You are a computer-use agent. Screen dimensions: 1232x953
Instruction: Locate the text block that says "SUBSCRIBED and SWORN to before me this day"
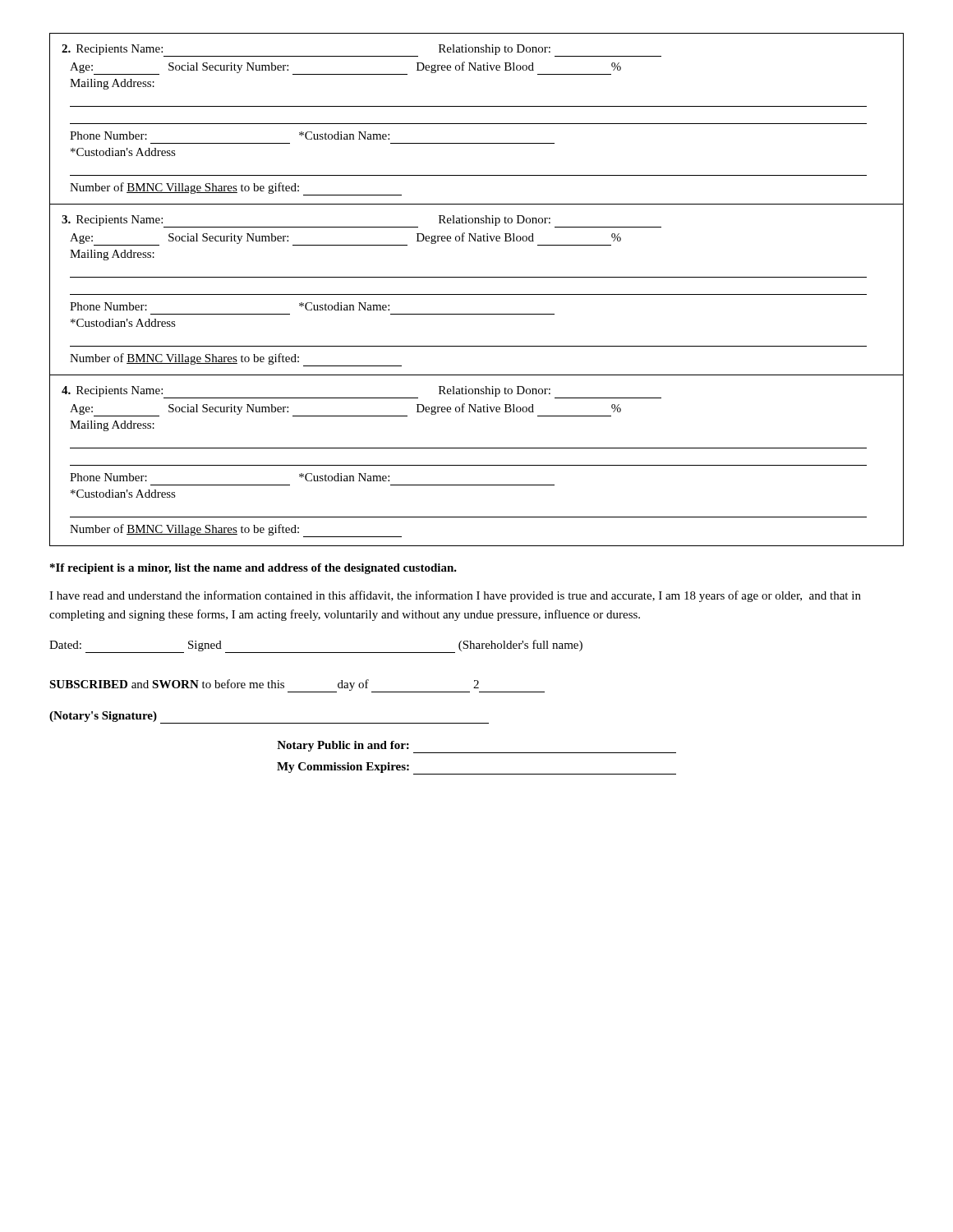[297, 685]
